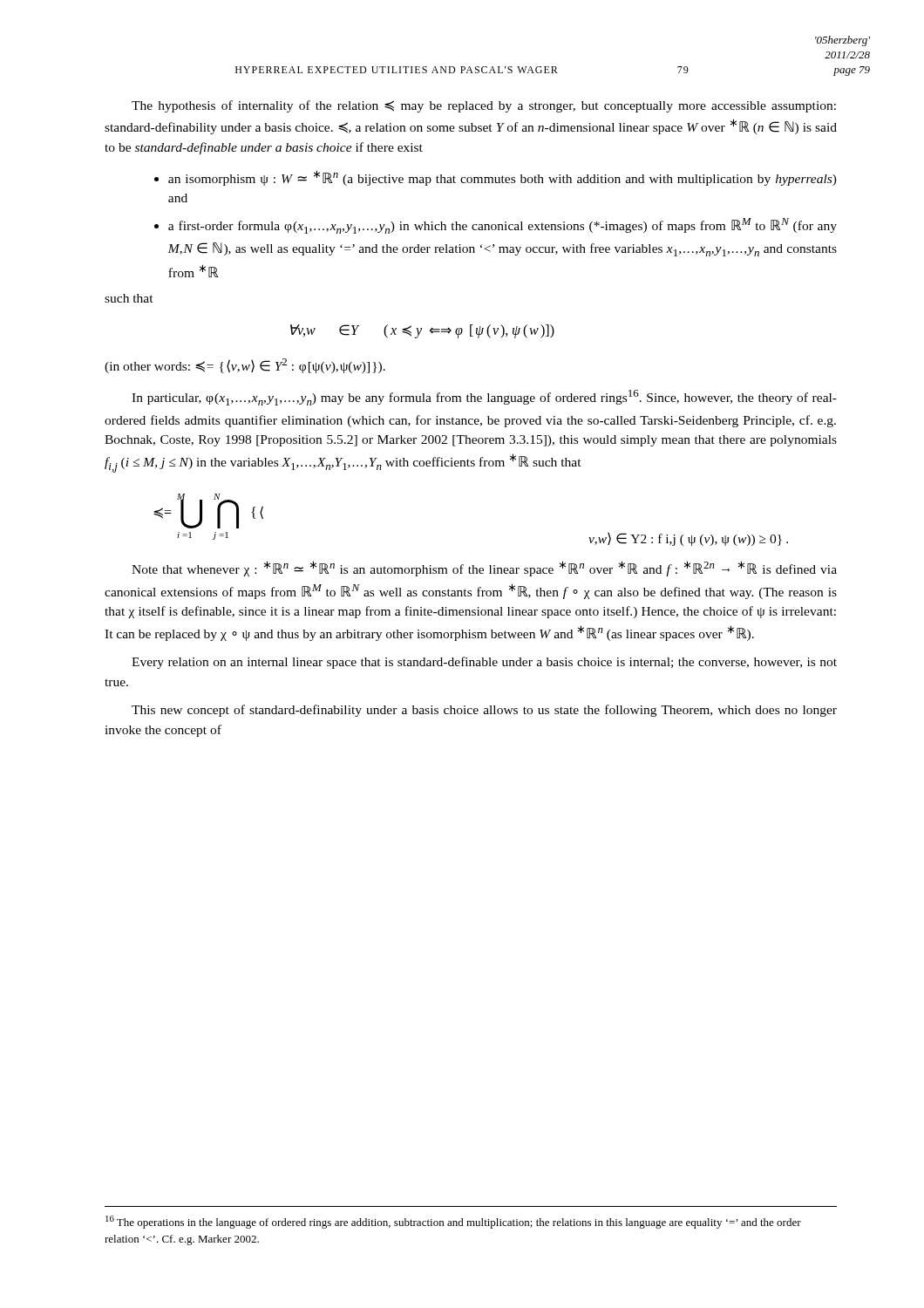This screenshot has width=924, height=1308.
Task: Select the list item containing "an isomorphism ψ : W"
Action: point(502,186)
